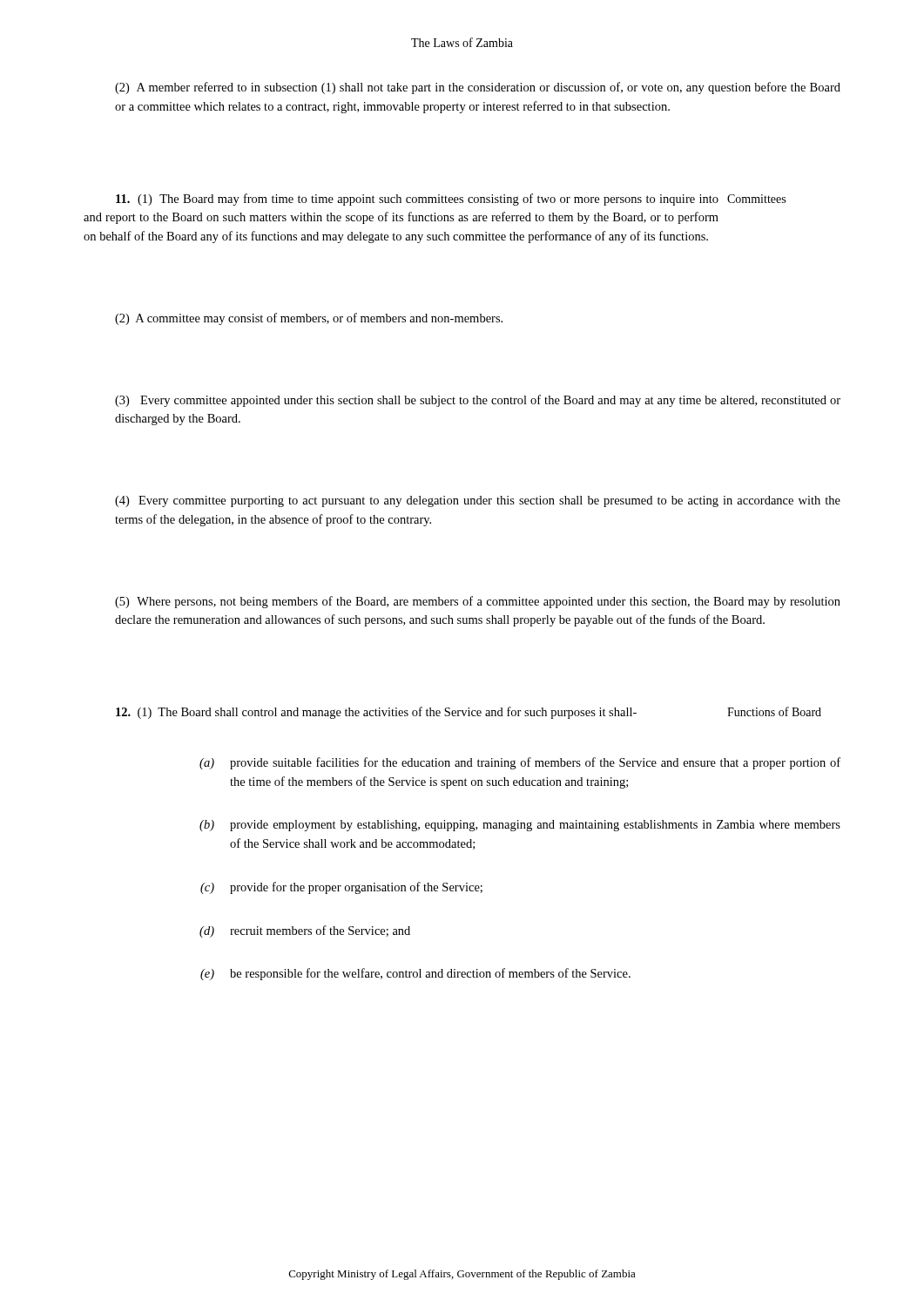
Task: Point to the text block starting "(2) A member"
Action: click(478, 97)
